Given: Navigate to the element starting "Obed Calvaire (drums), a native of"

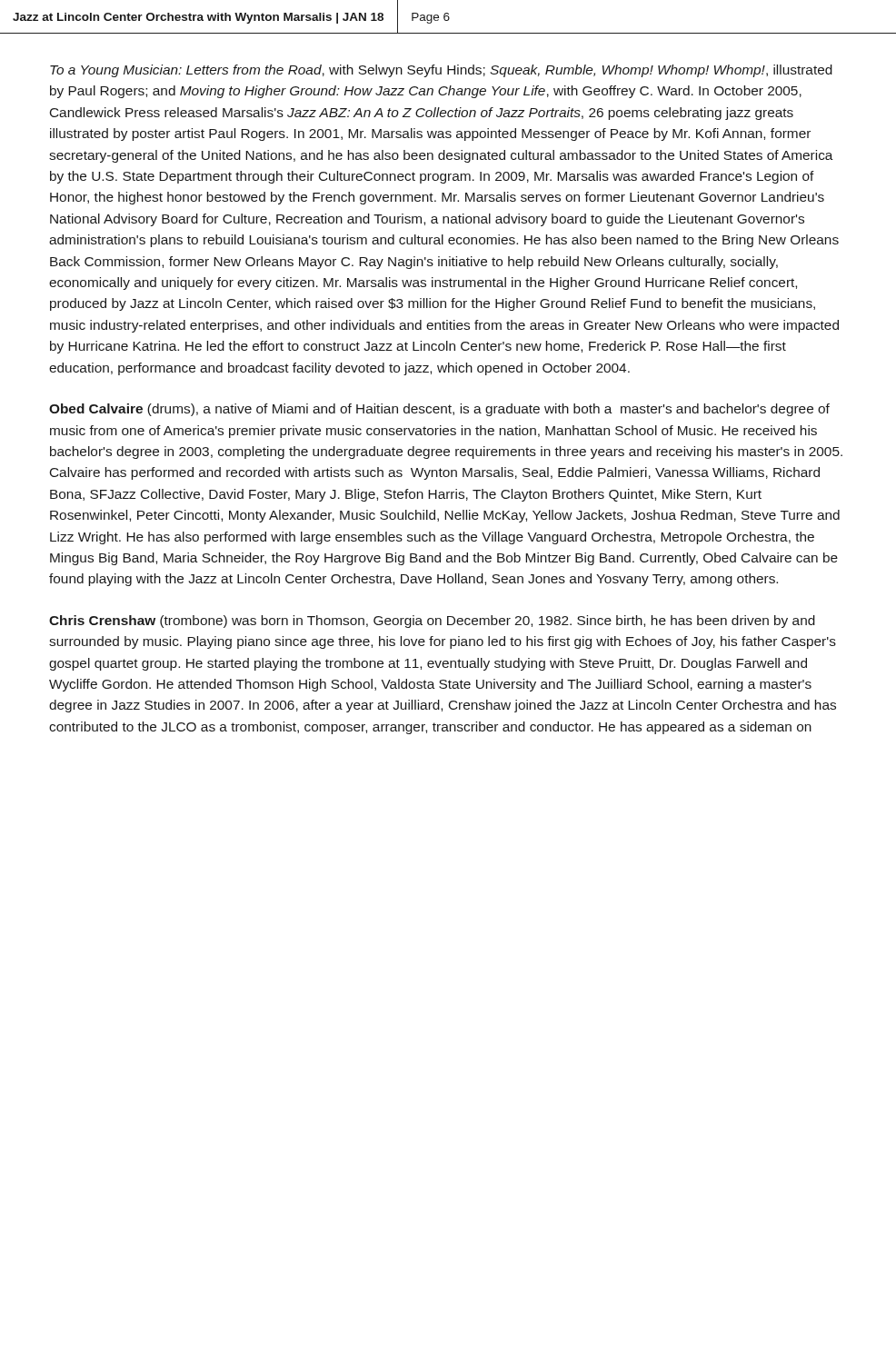Looking at the screenshot, I should pyautogui.click(x=446, y=494).
